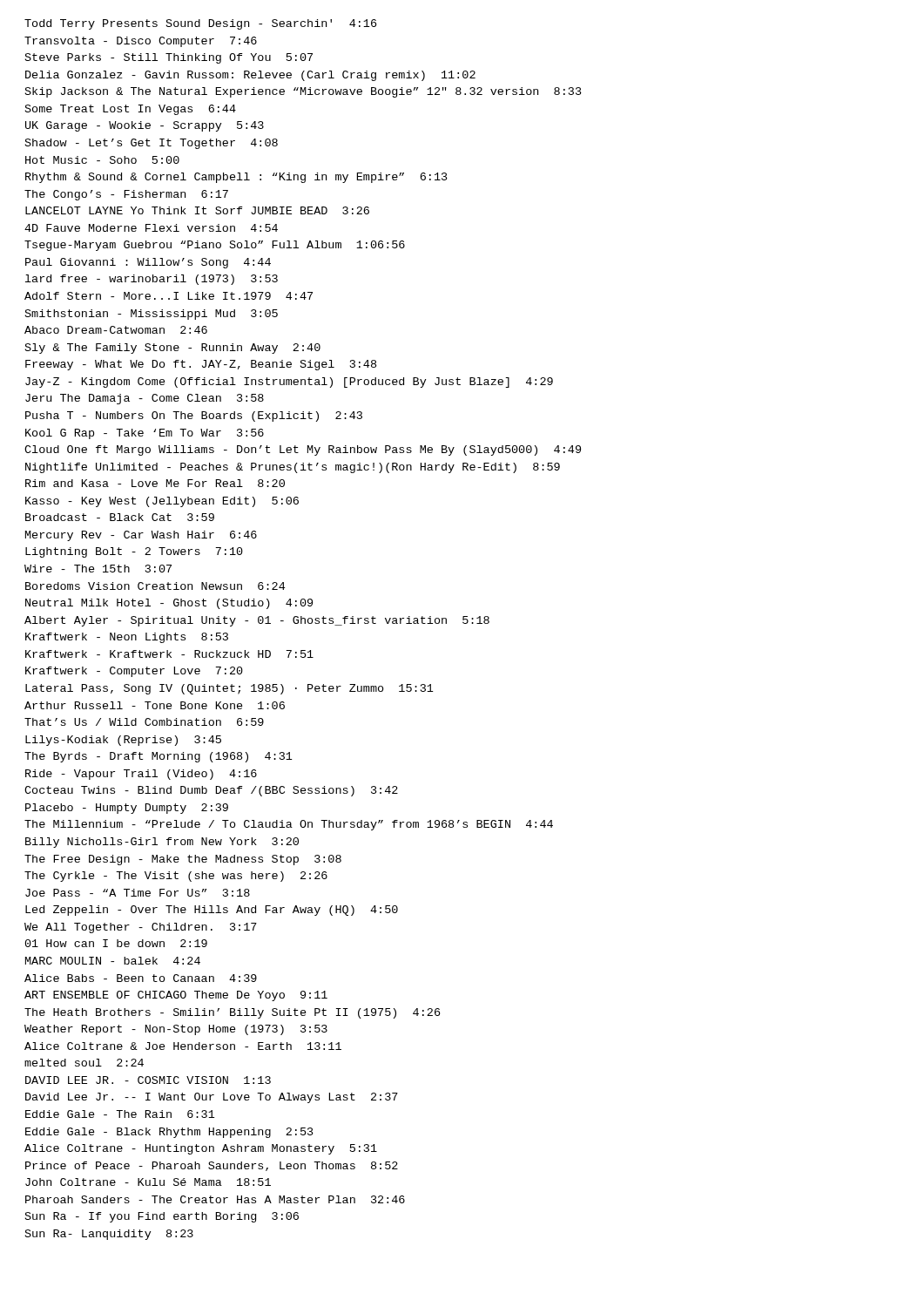Locate the element starting "Neutral Milk Hotel"
The width and height of the screenshot is (924, 1307).
coord(169,604)
